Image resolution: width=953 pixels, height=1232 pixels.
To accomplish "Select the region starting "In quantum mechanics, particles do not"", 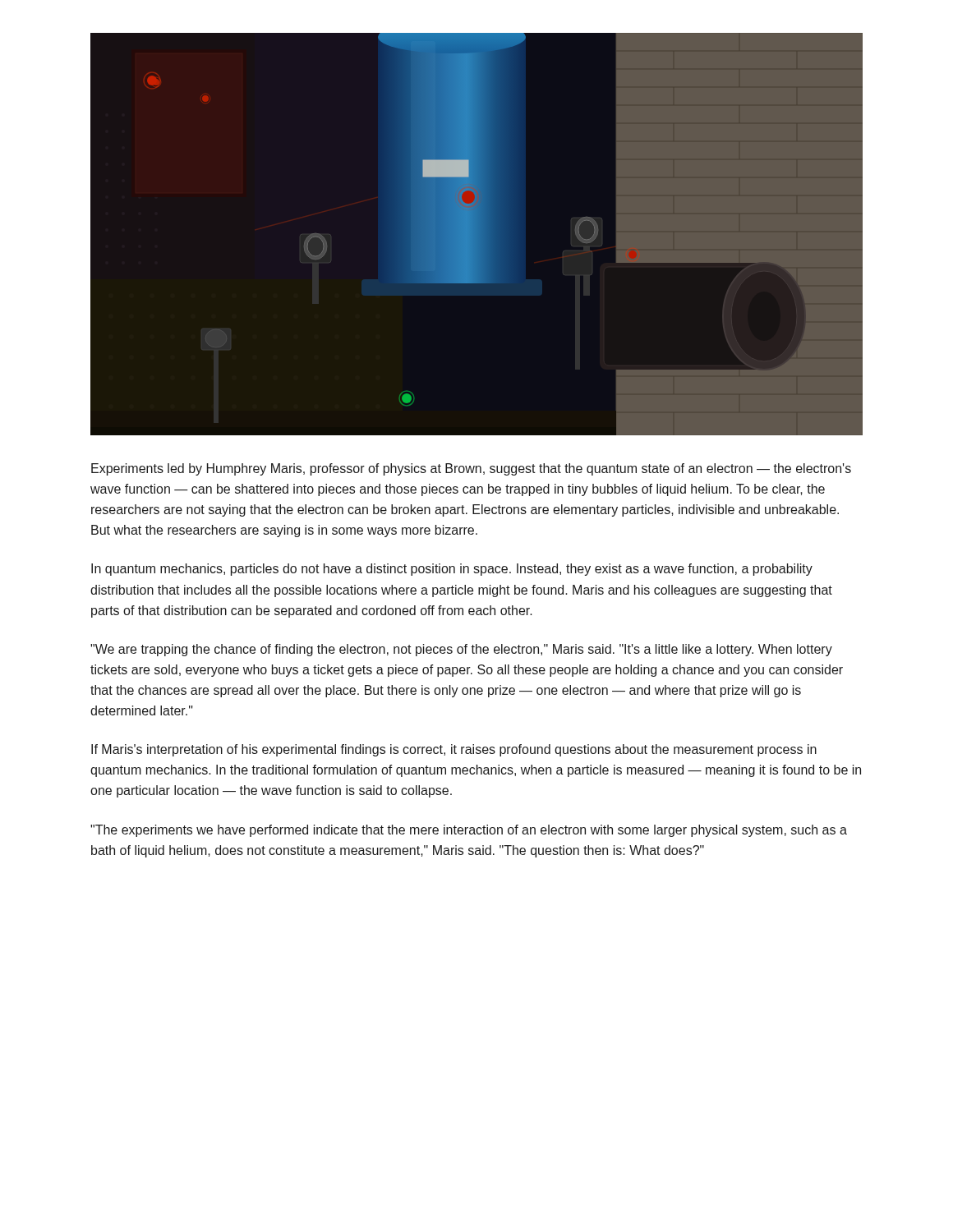I will click(461, 590).
